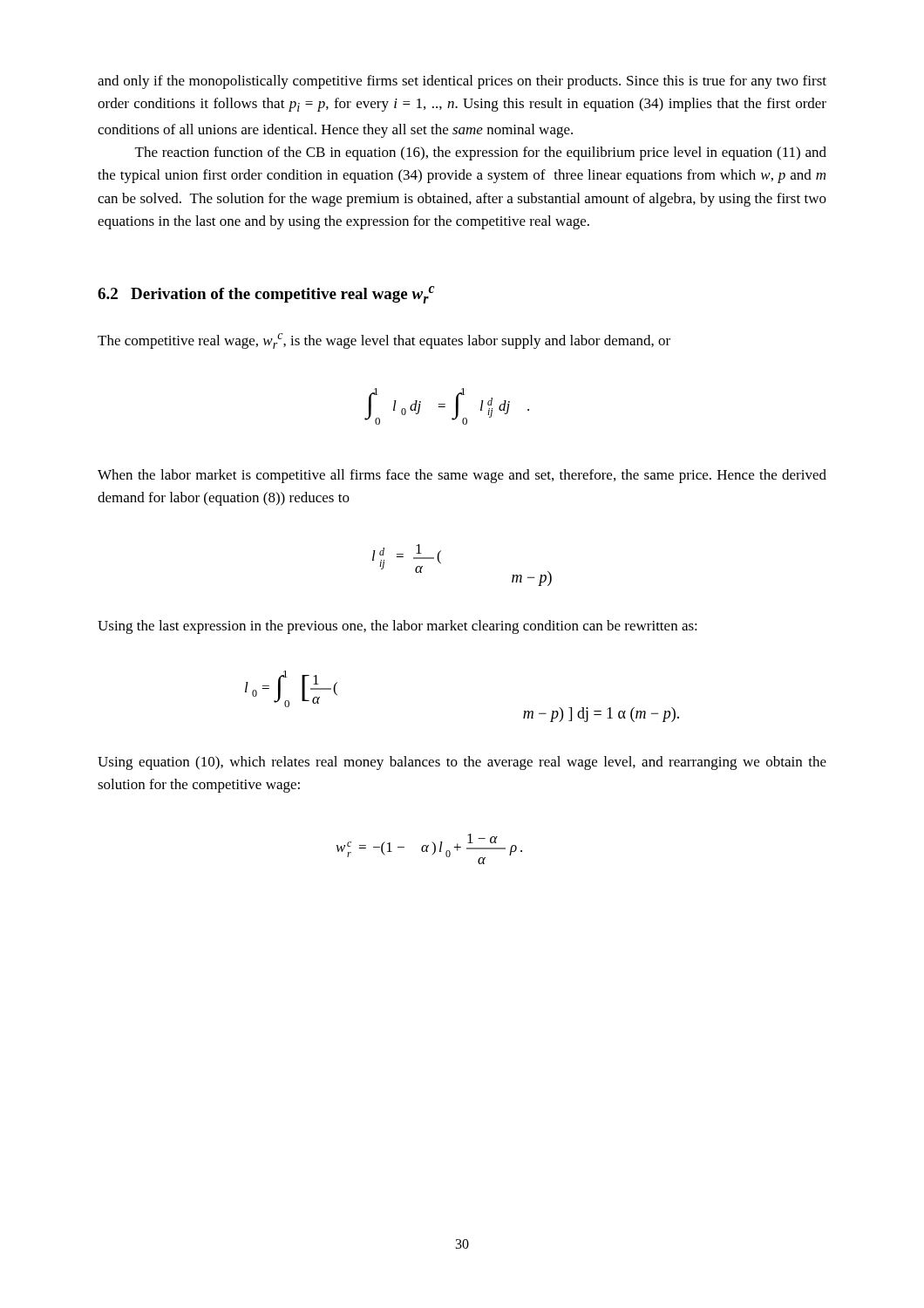
Task: Point to the region starting "l 0 = ∫"
Action: (598, 711)
